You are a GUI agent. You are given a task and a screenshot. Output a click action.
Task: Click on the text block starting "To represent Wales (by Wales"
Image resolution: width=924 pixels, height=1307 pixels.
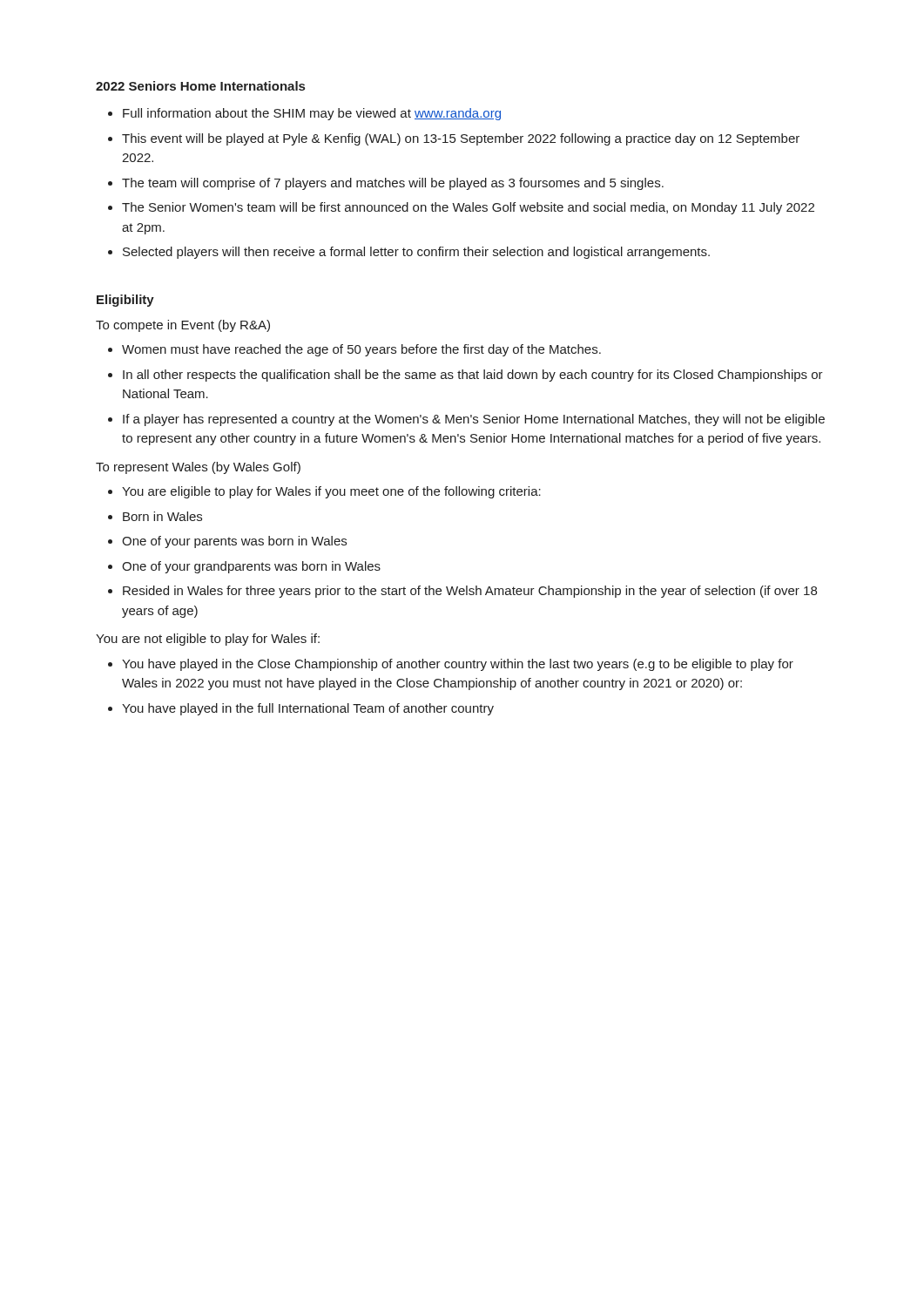pyautogui.click(x=198, y=466)
